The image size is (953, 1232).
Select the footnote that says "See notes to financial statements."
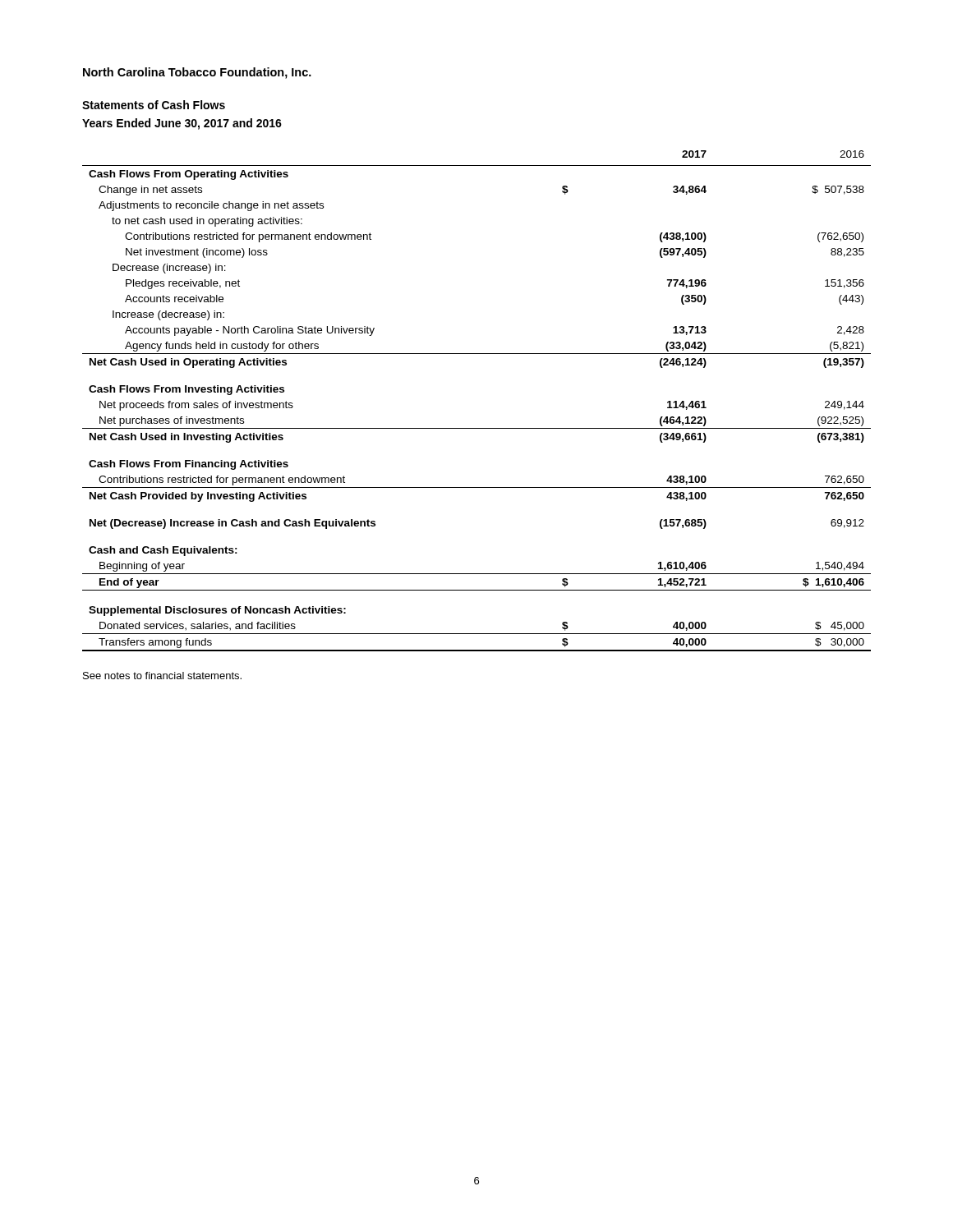pyautogui.click(x=162, y=676)
